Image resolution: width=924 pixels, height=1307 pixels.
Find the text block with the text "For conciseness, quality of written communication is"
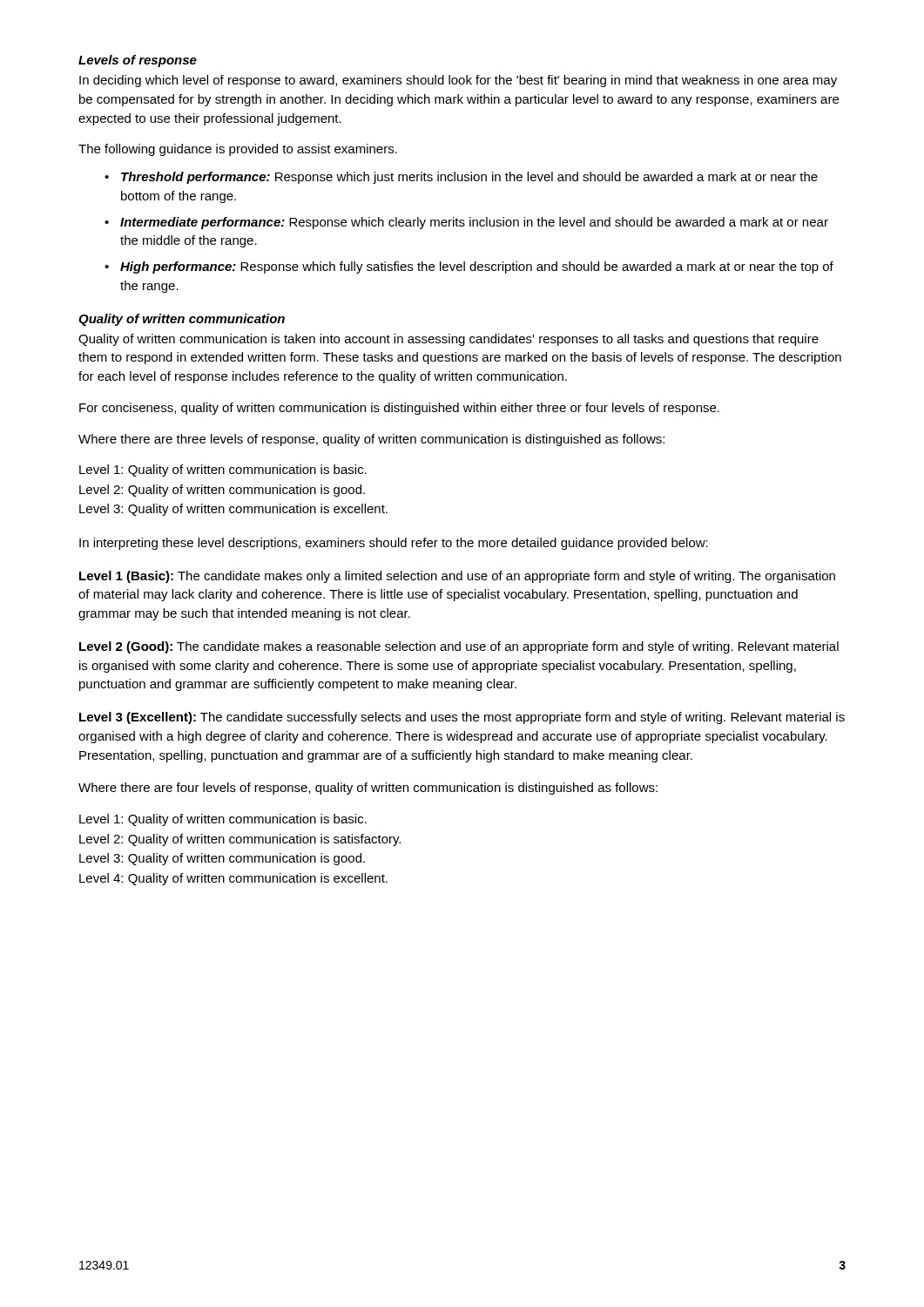[399, 407]
